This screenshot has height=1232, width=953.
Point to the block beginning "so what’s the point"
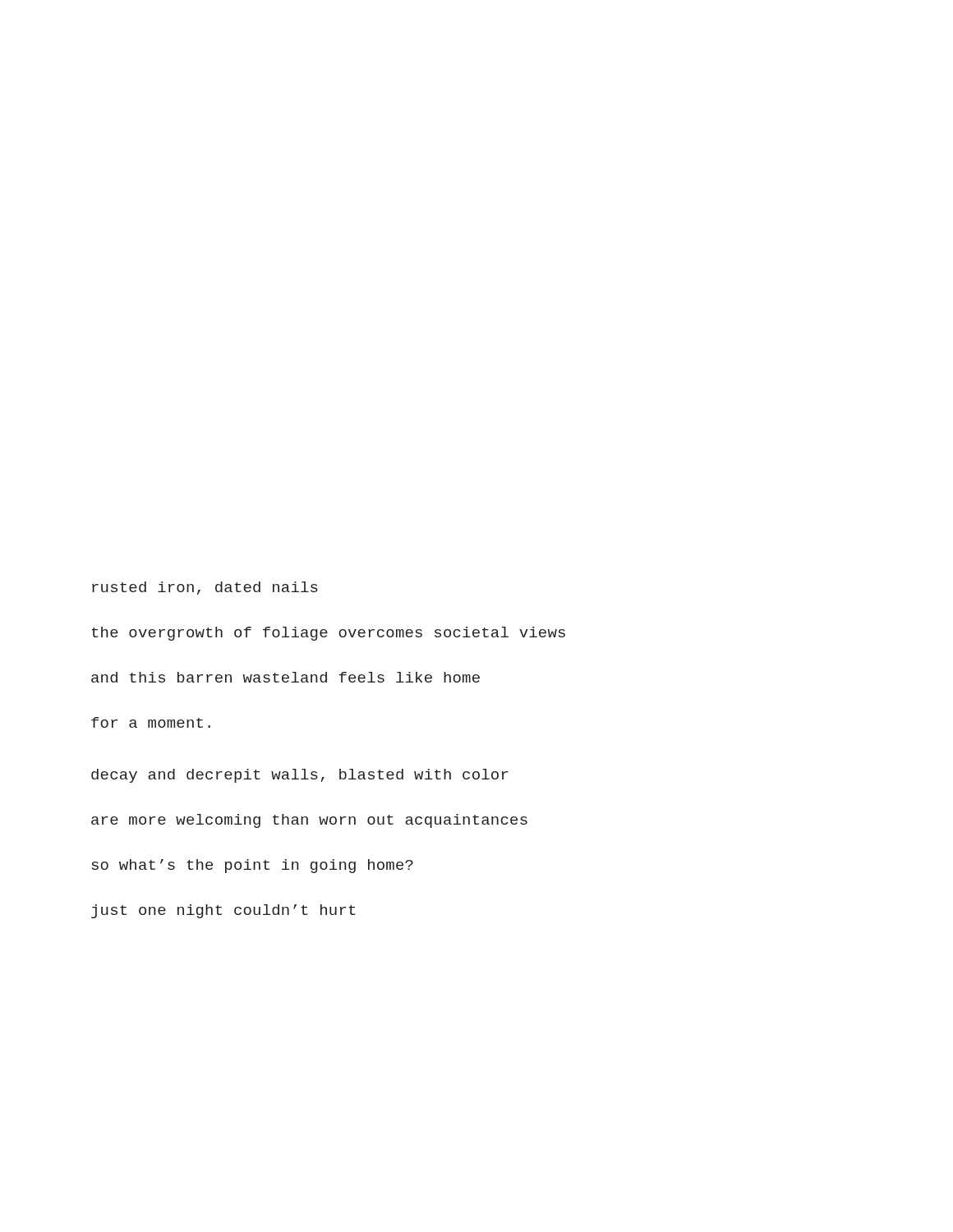pos(252,866)
